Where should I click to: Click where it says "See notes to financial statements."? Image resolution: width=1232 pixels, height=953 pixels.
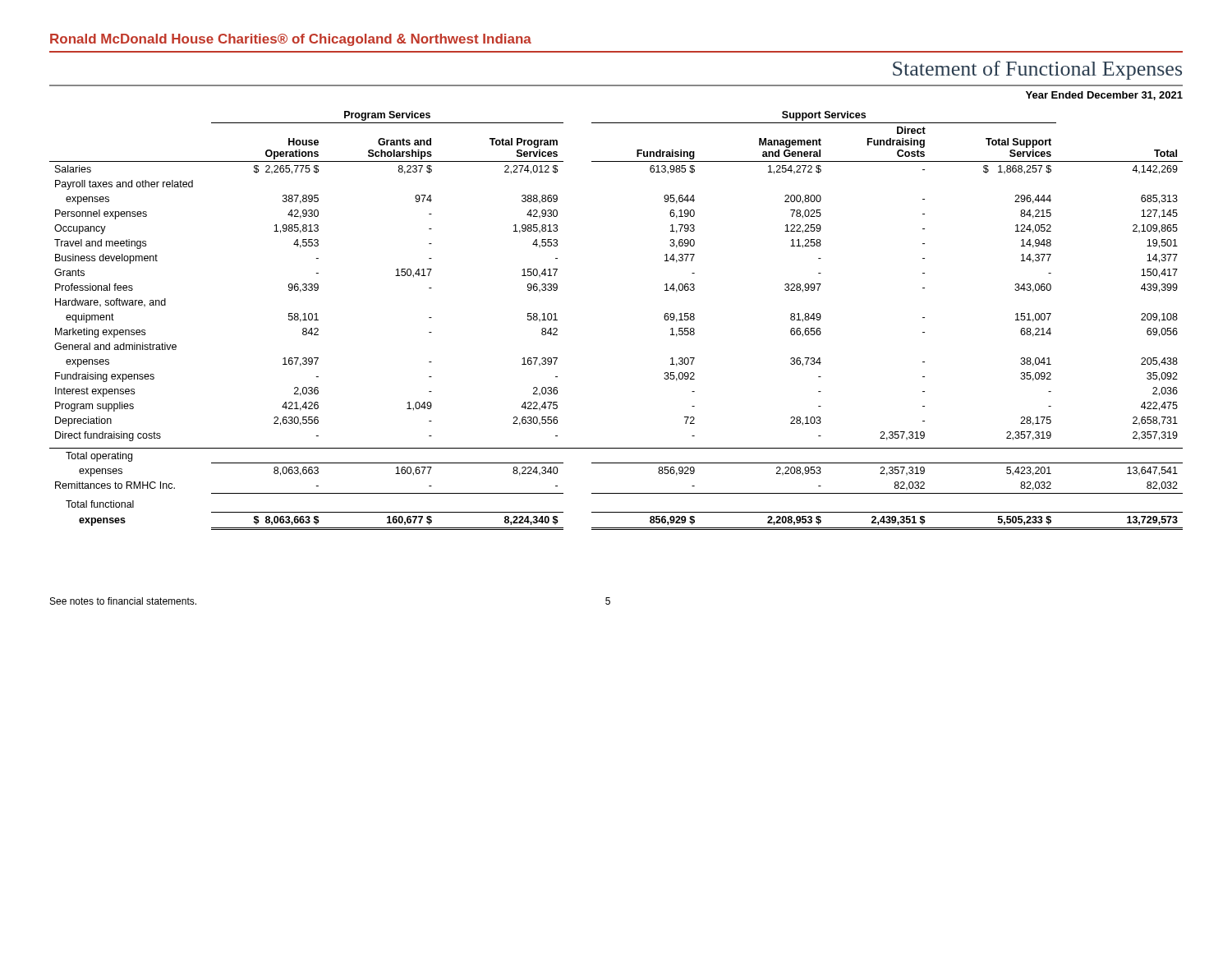click(x=123, y=601)
